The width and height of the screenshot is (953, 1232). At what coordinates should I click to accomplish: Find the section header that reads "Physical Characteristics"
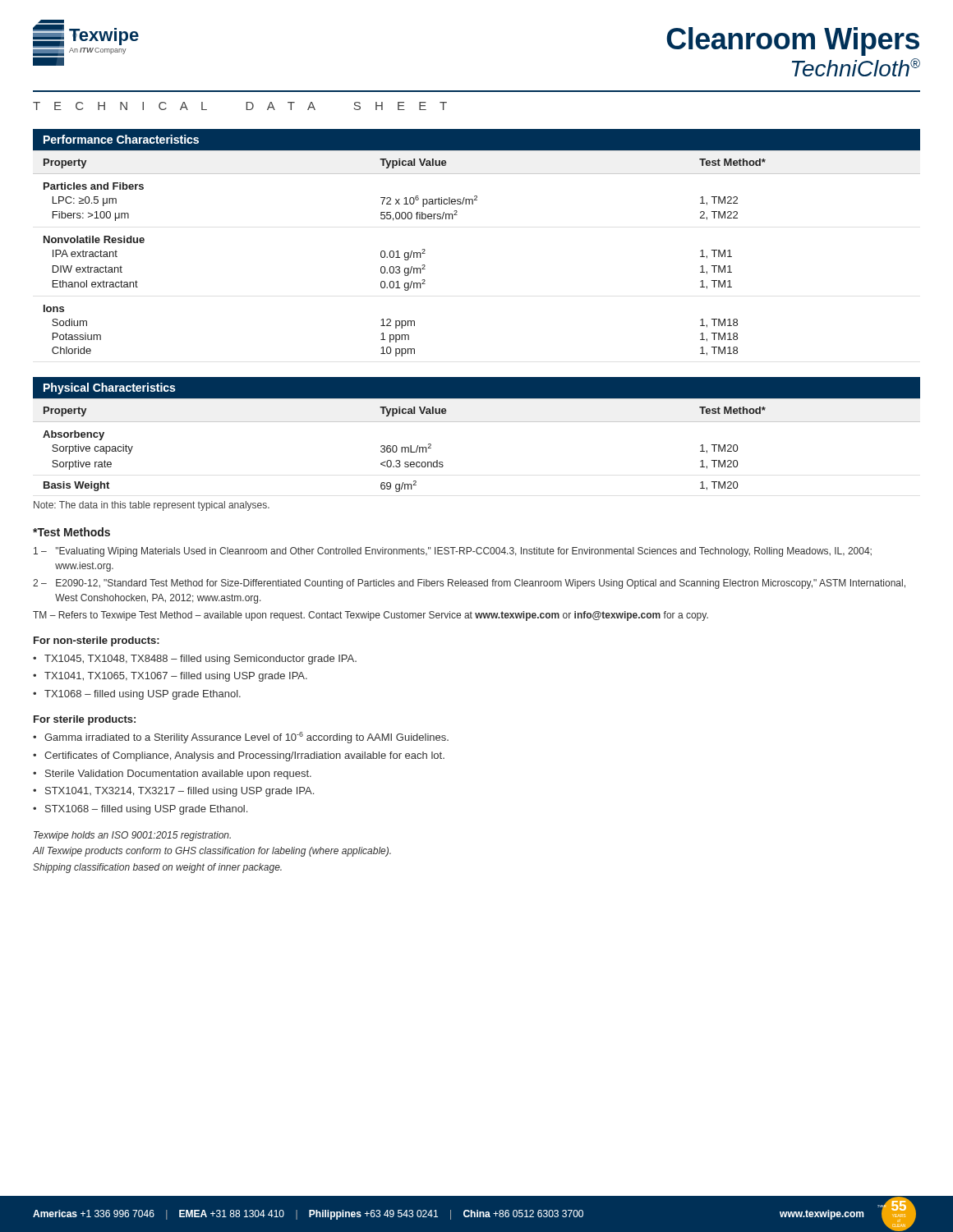pos(109,388)
